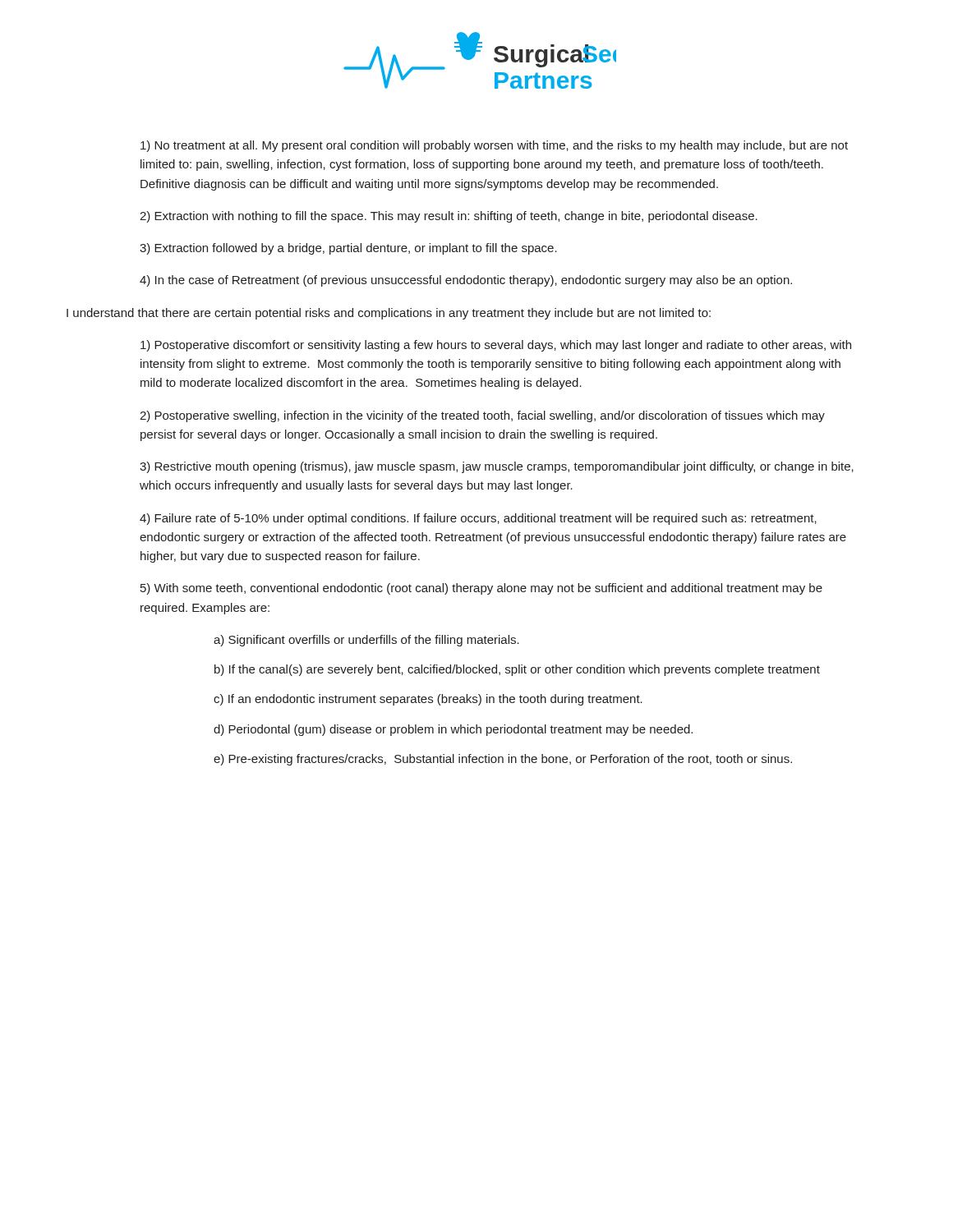Find the logo

point(476,64)
